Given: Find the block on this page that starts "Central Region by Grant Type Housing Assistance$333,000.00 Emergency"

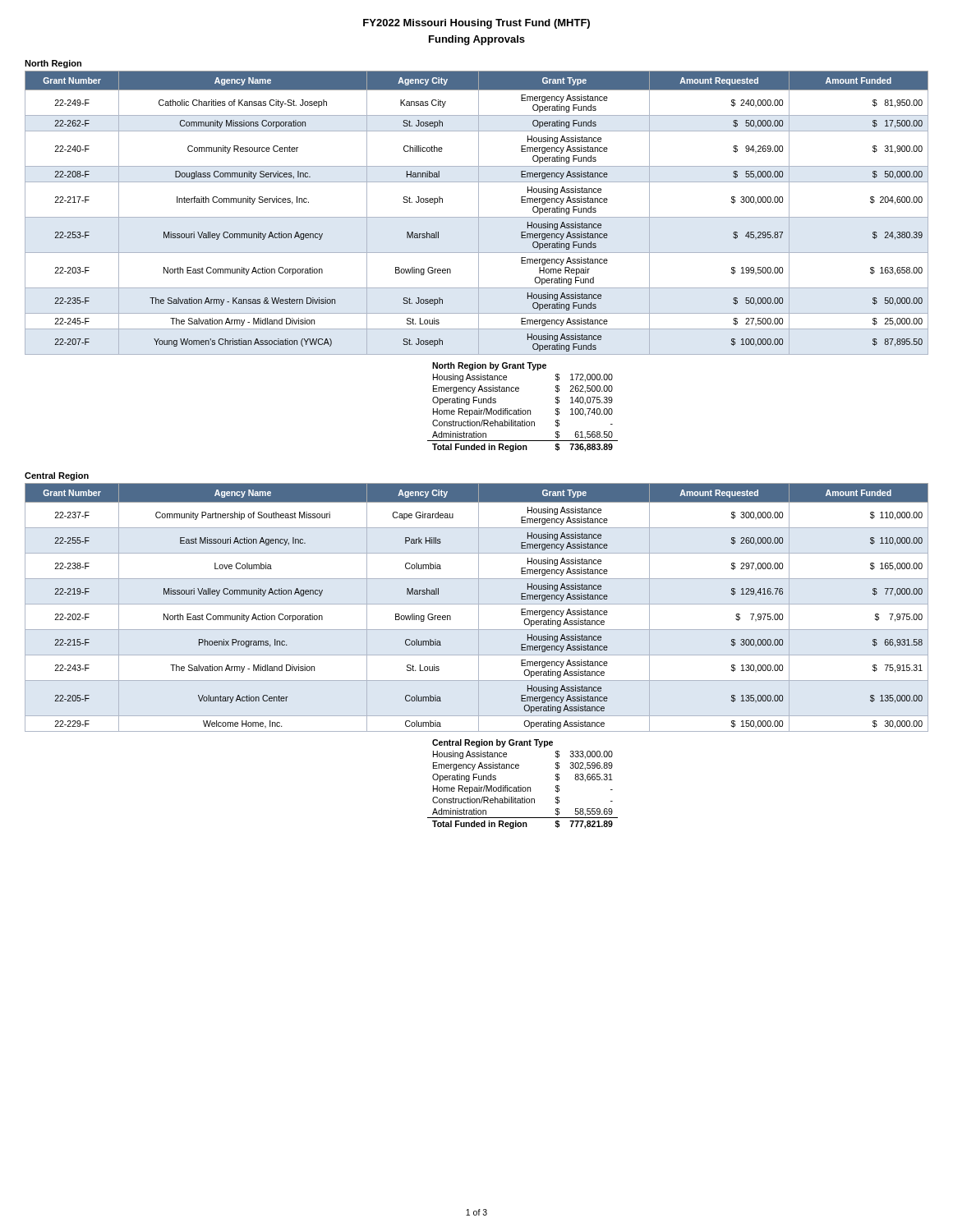Looking at the screenshot, I should tap(522, 783).
